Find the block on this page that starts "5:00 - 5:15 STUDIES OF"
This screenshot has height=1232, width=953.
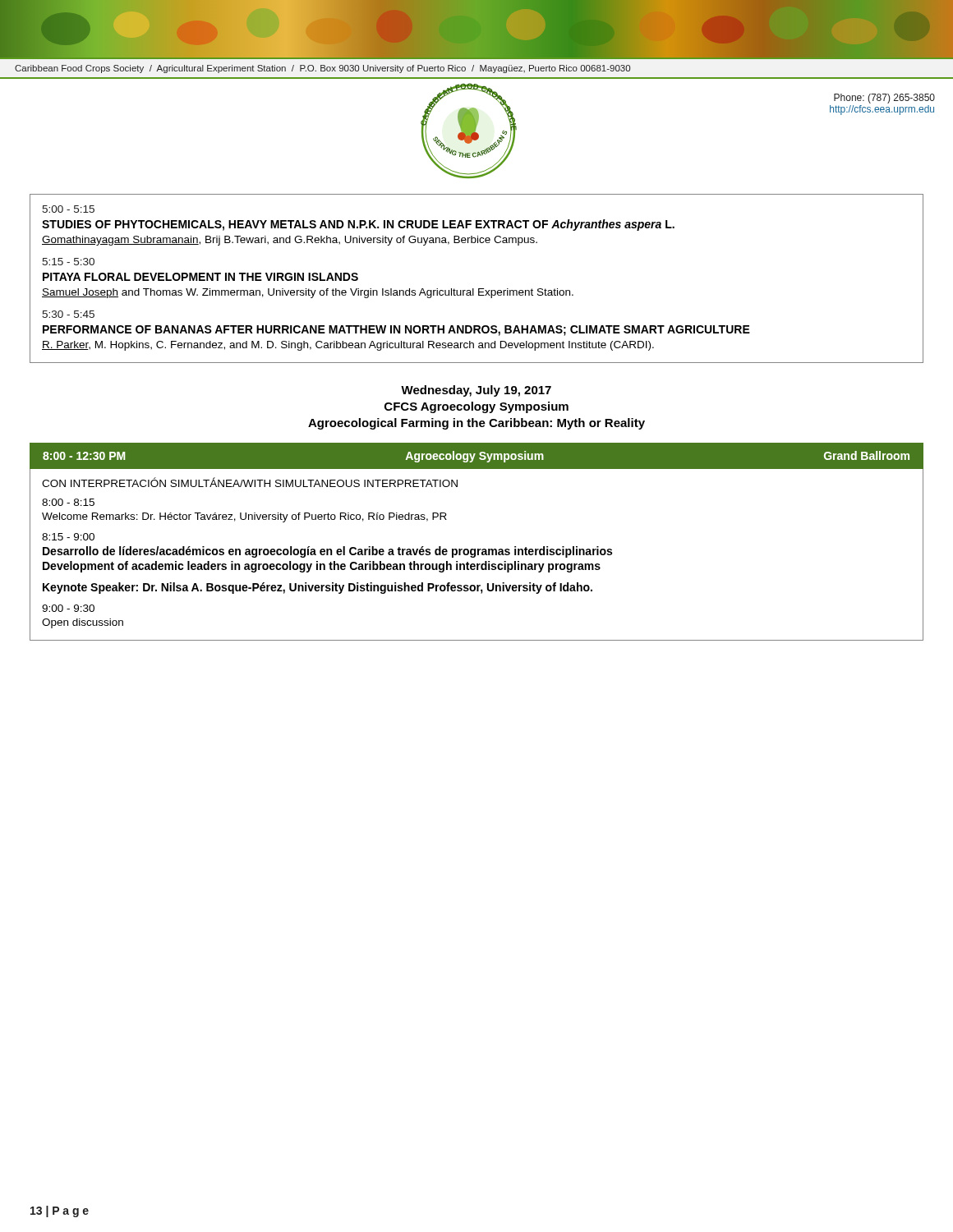[476, 277]
